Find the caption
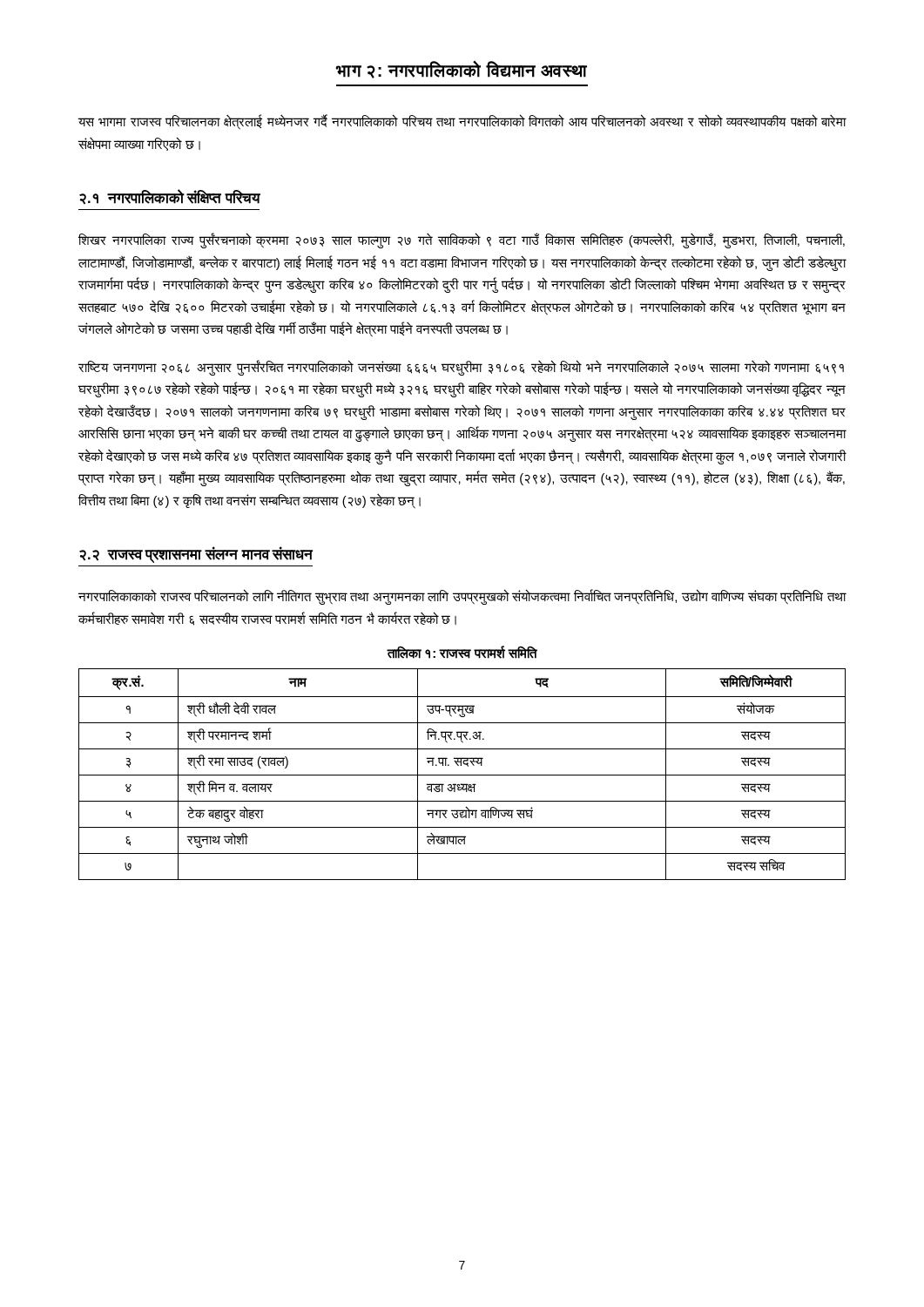The width and height of the screenshot is (924, 1307). [x=462, y=653]
